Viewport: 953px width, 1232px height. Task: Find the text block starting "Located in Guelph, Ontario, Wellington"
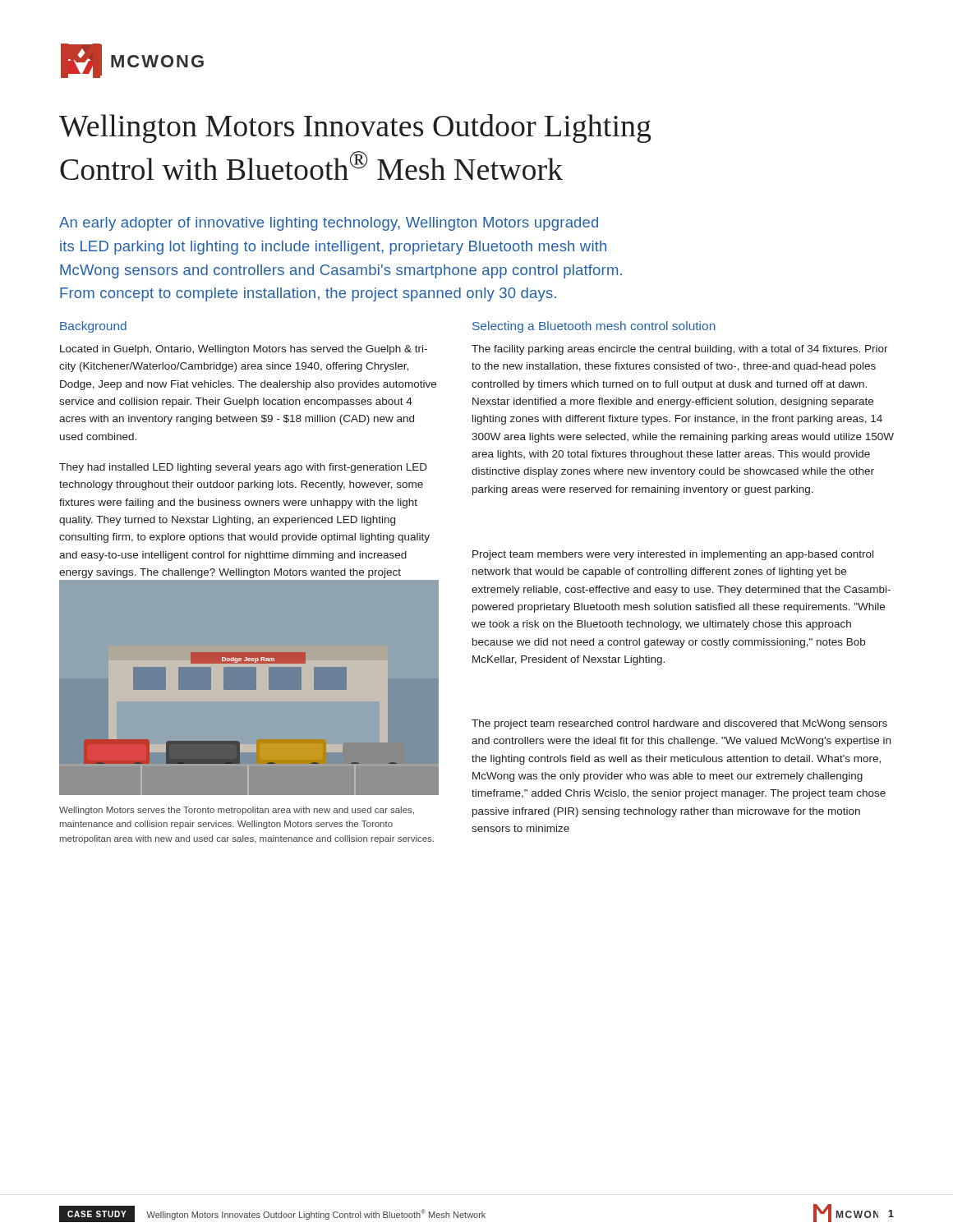click(x=249, y=393)
